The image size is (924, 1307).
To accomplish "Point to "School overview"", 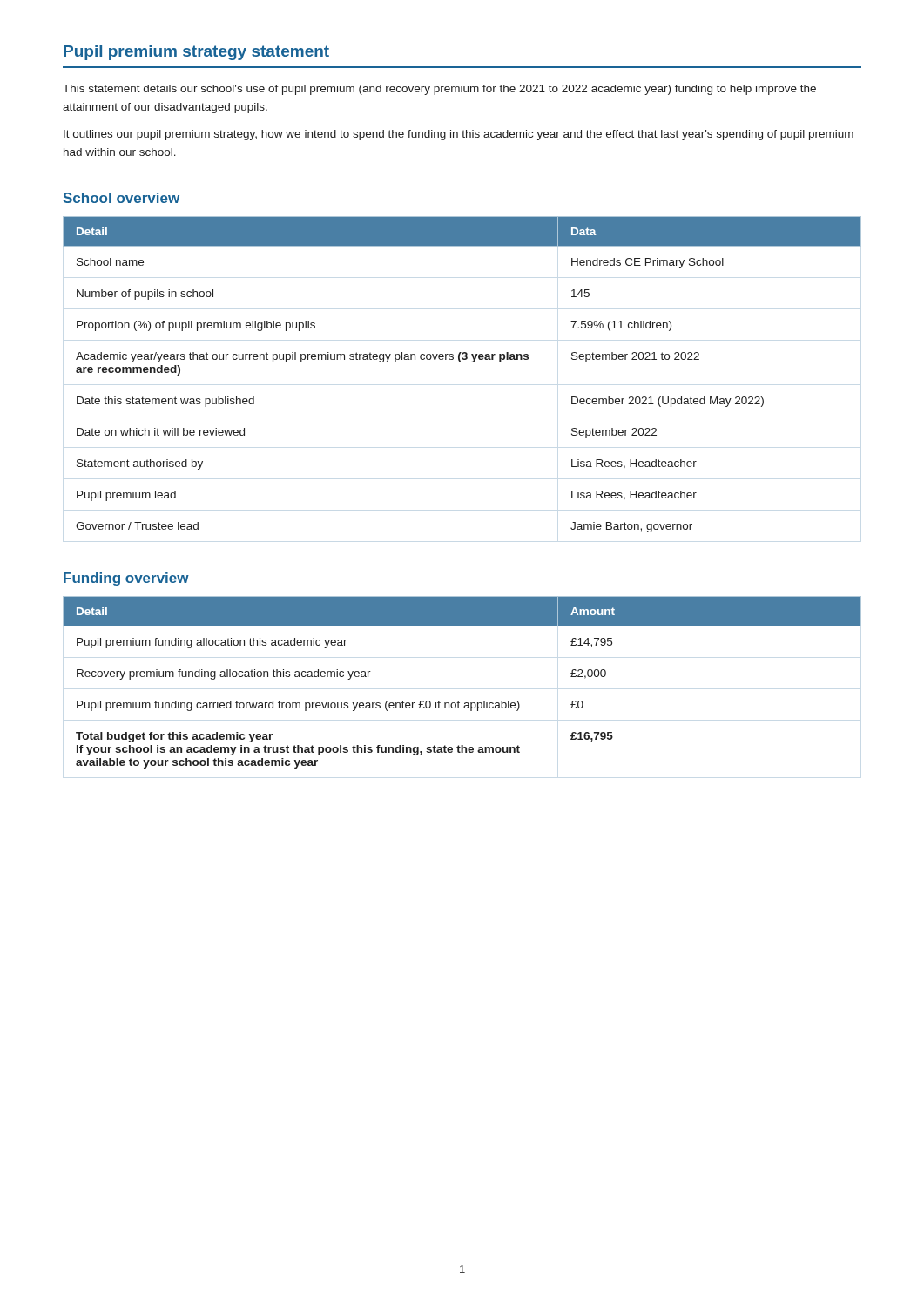I will (x=121, y=198).
